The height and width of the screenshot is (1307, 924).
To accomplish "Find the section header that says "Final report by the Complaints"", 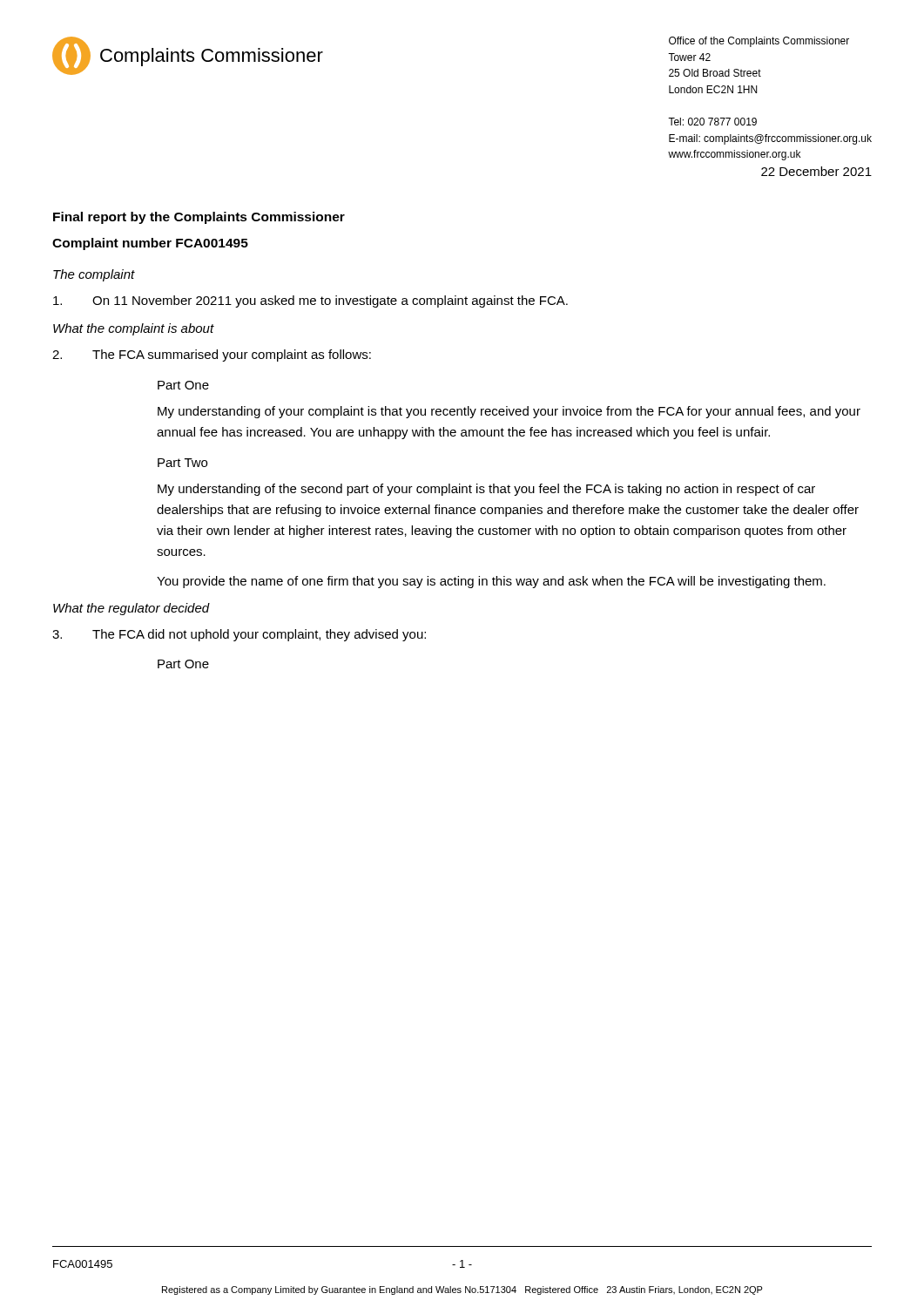I will (x=199, y=217).
